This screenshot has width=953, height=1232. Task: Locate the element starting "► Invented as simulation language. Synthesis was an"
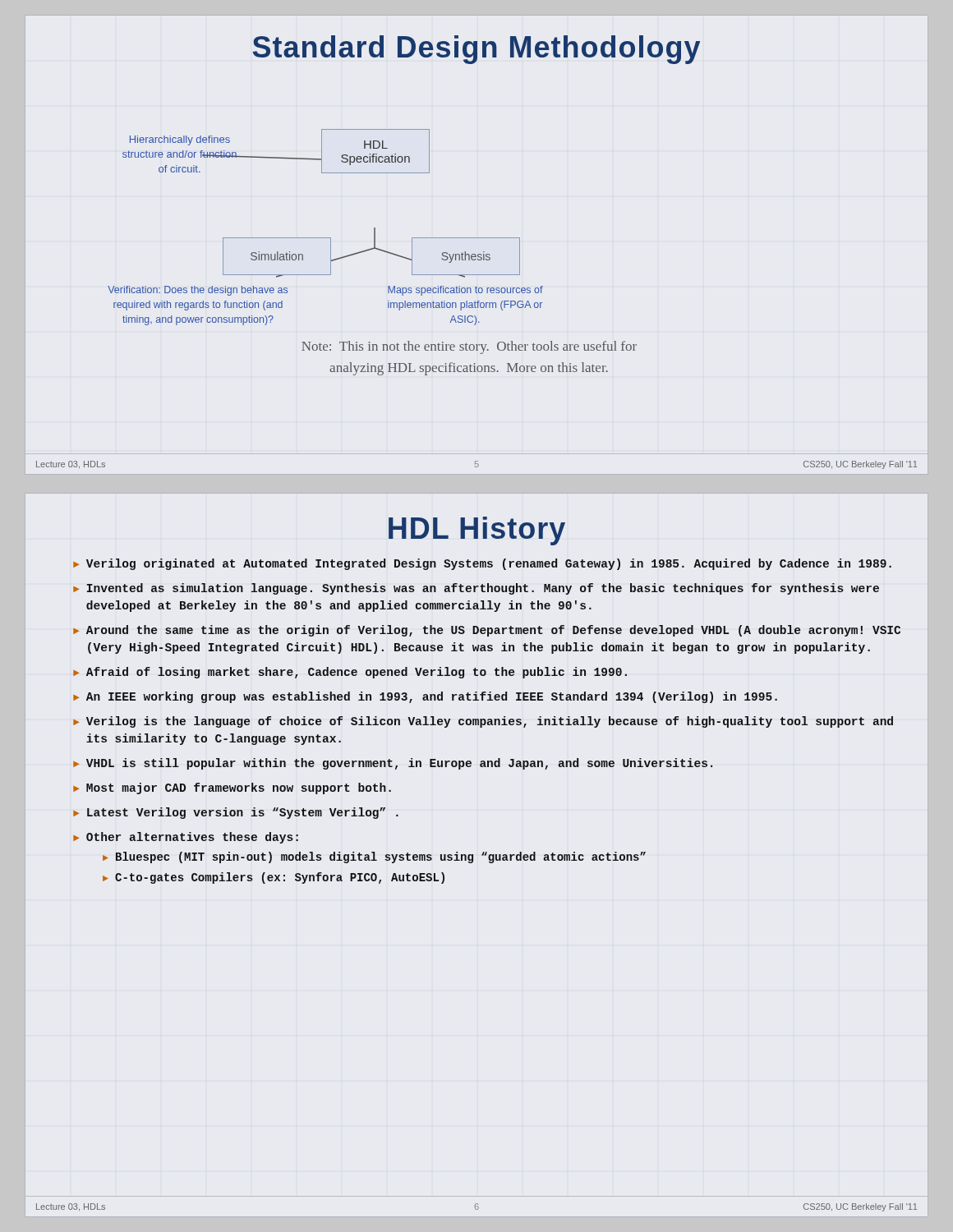click(x=489, y=598)
